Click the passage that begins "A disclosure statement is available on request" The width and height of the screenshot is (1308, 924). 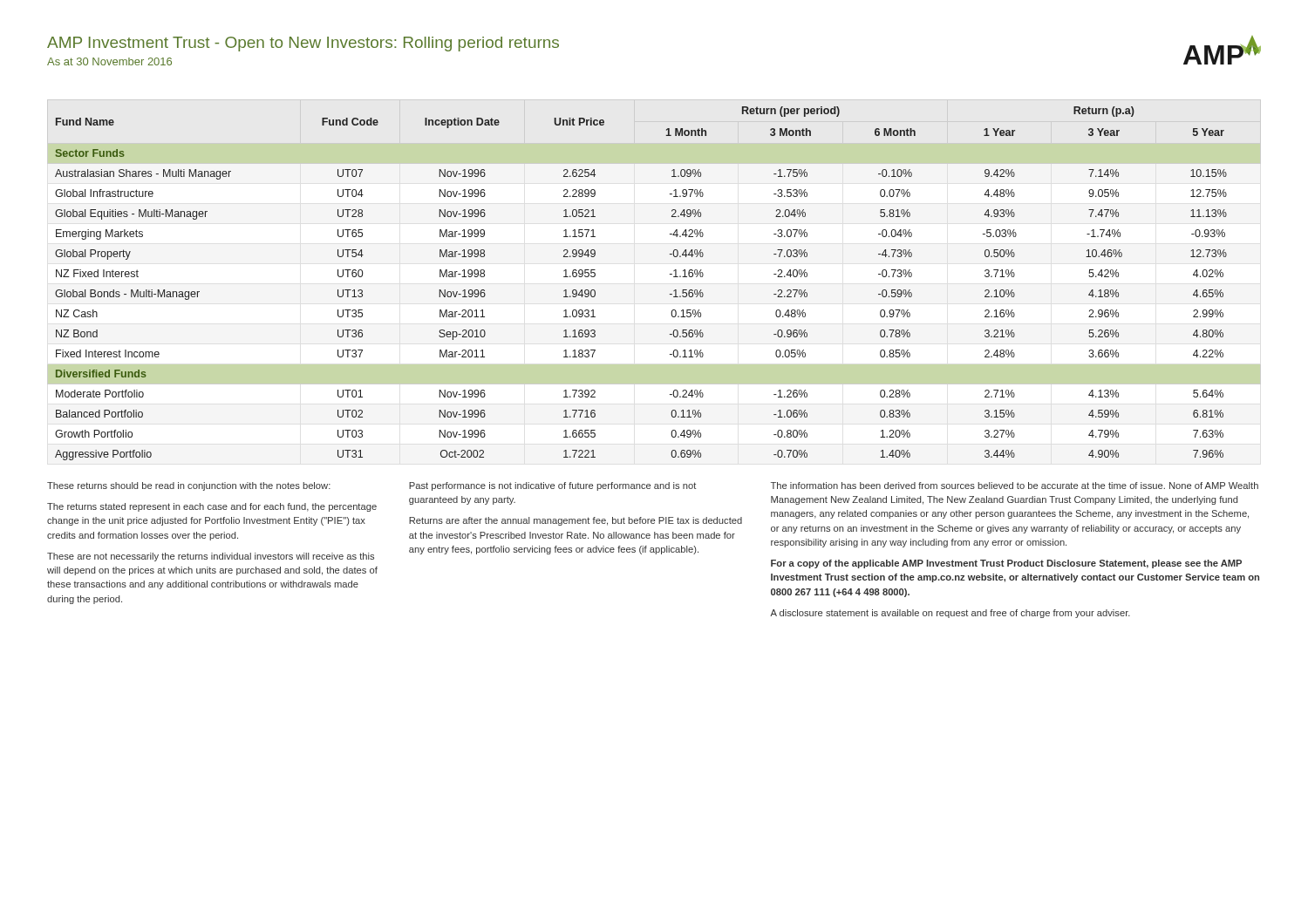pos(1016,613)
